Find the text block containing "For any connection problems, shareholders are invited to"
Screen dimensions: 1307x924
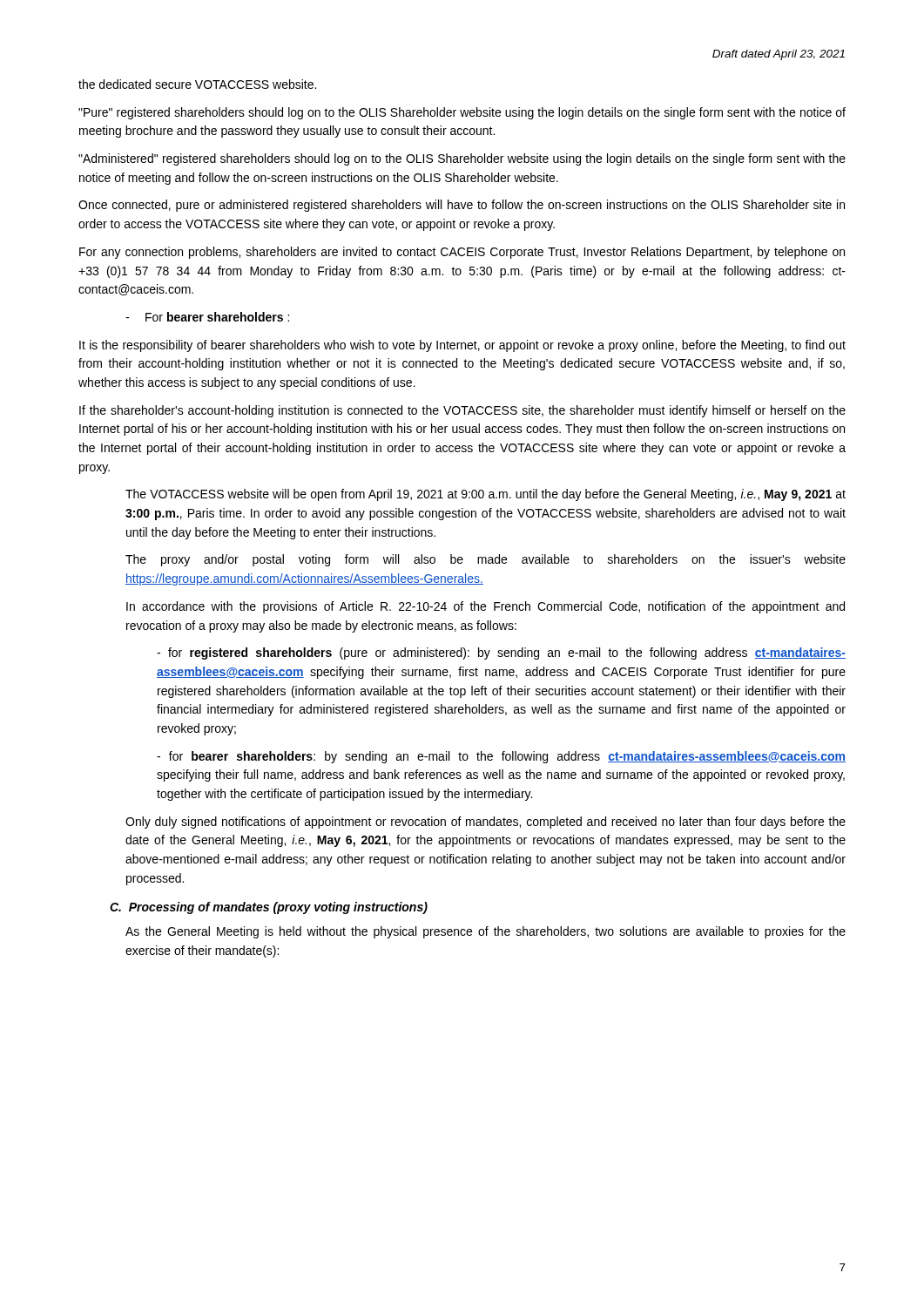tap(462, 271)
